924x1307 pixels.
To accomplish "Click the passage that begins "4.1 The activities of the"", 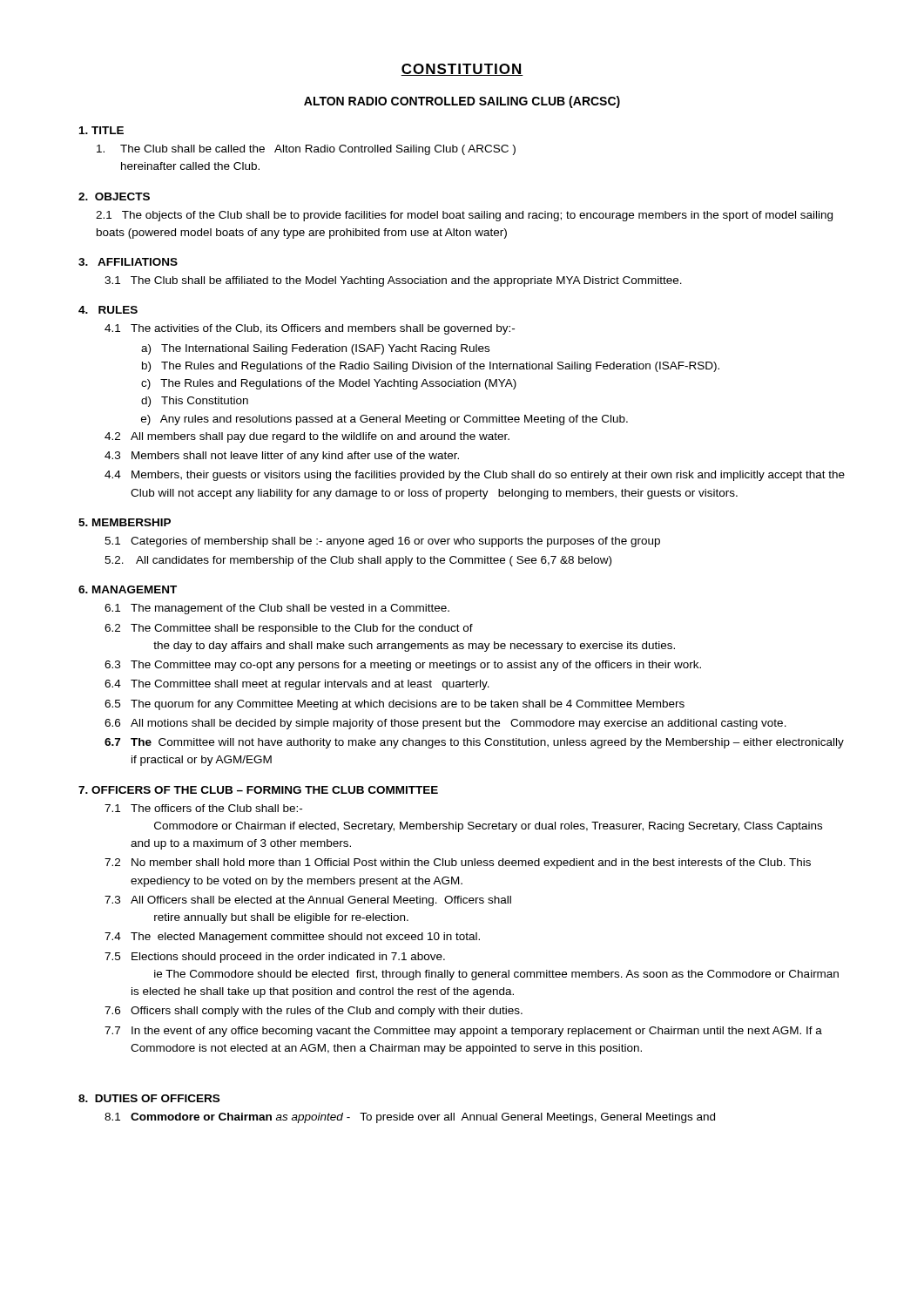I will click(310, 329).
